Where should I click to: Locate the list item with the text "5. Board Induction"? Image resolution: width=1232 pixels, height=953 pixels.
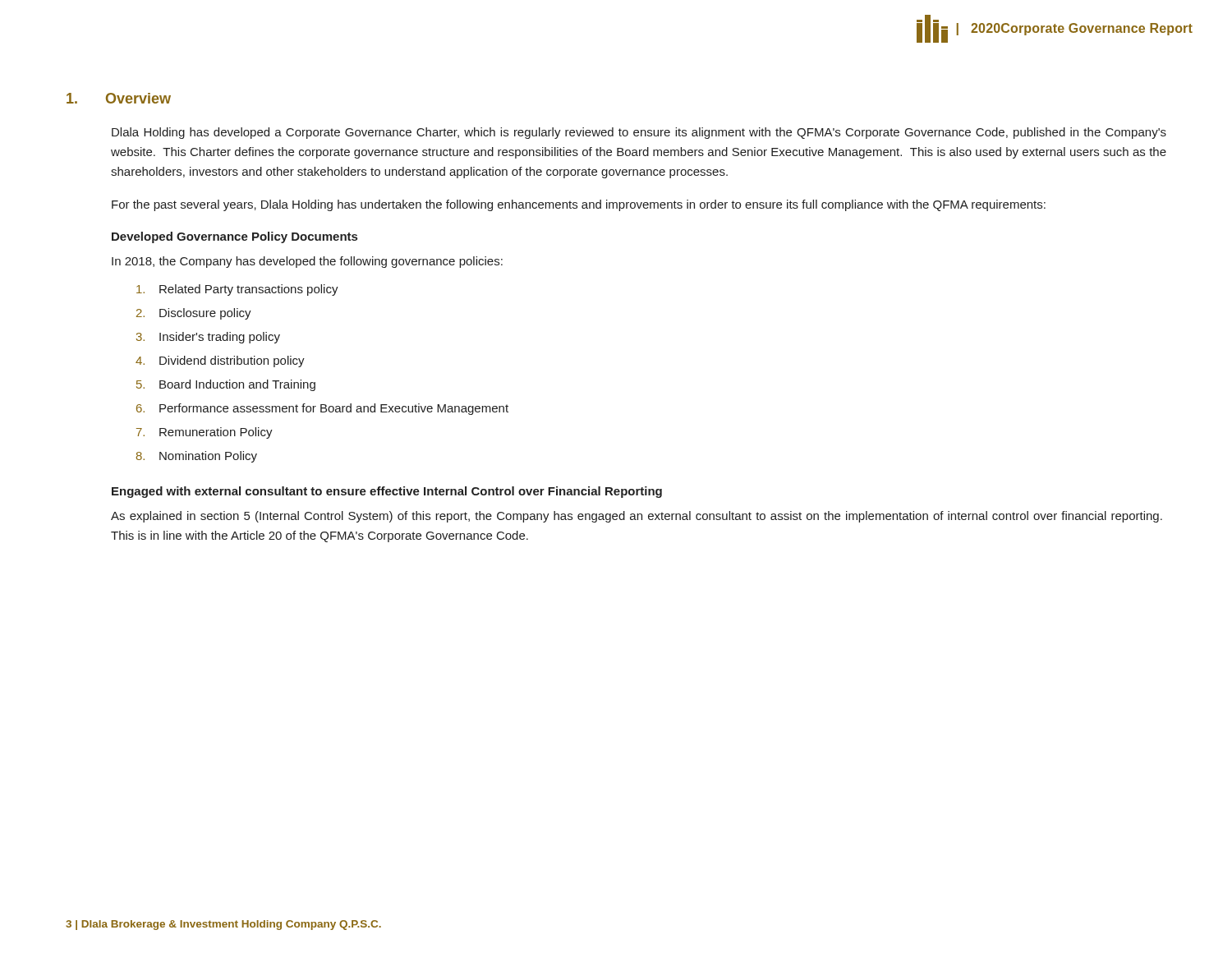(226, 384)
